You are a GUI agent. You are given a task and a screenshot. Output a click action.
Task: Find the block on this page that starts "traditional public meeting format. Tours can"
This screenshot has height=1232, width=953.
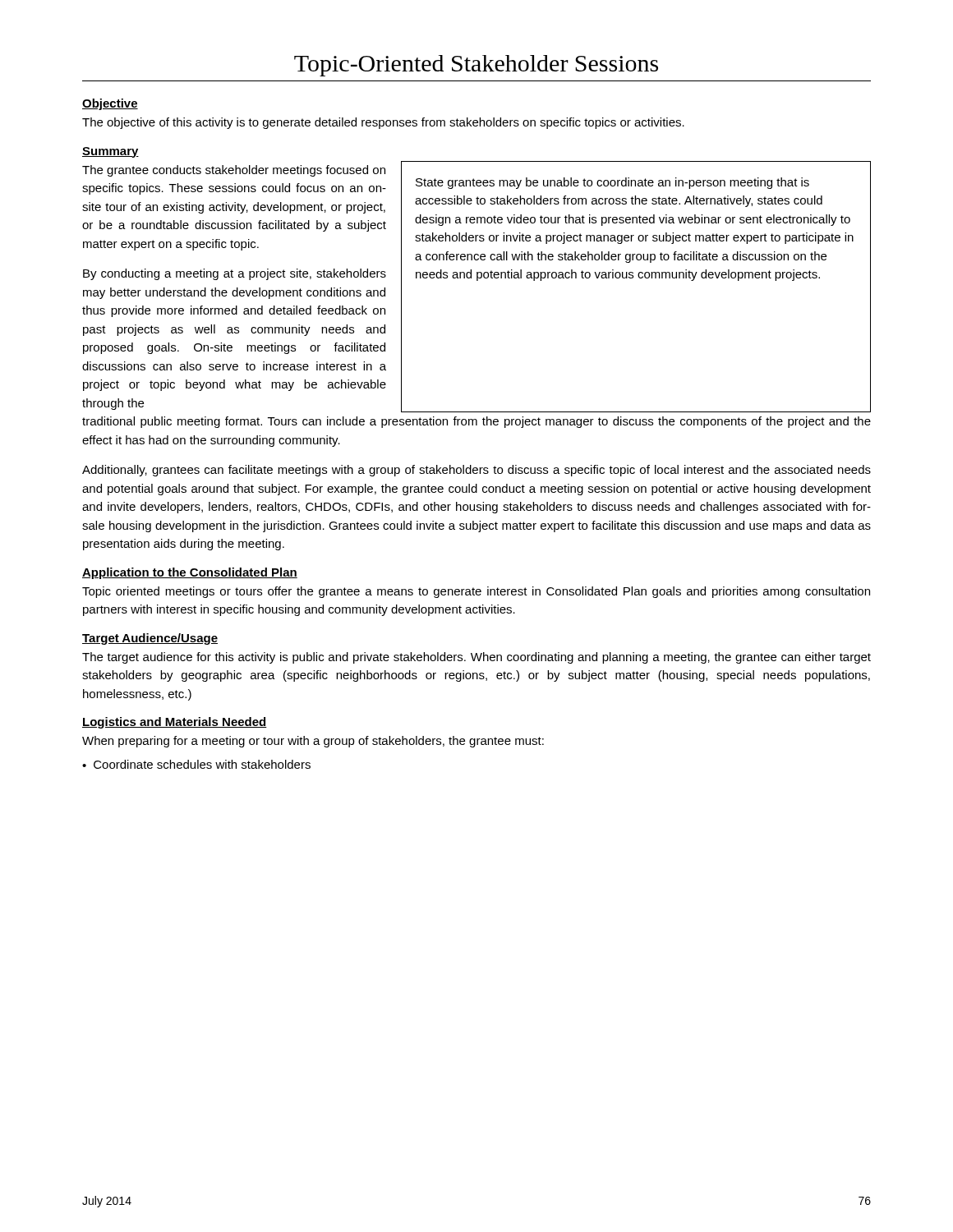click(x=476, y=430)
